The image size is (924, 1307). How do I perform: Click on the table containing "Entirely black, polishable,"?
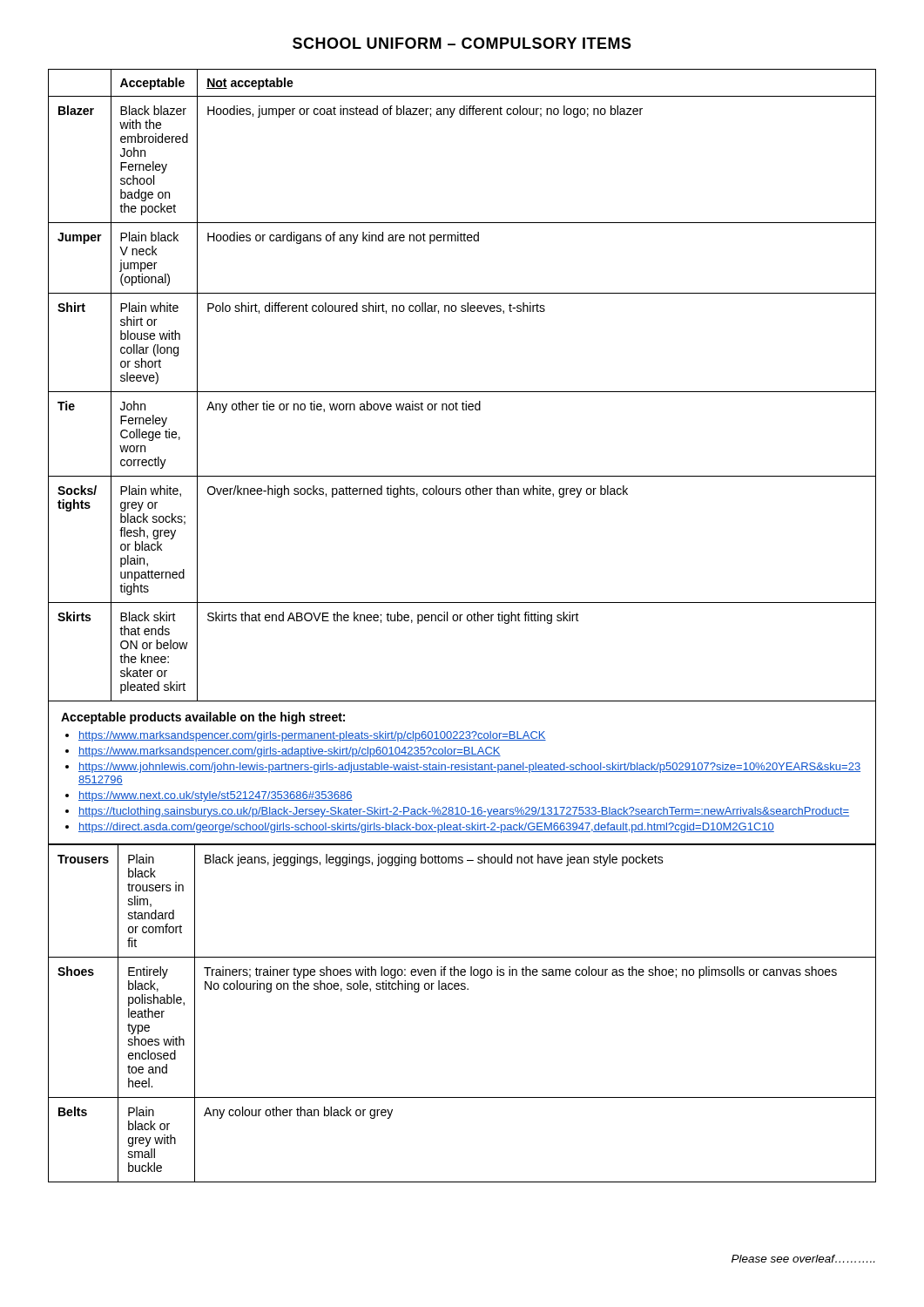point(462,1013)
